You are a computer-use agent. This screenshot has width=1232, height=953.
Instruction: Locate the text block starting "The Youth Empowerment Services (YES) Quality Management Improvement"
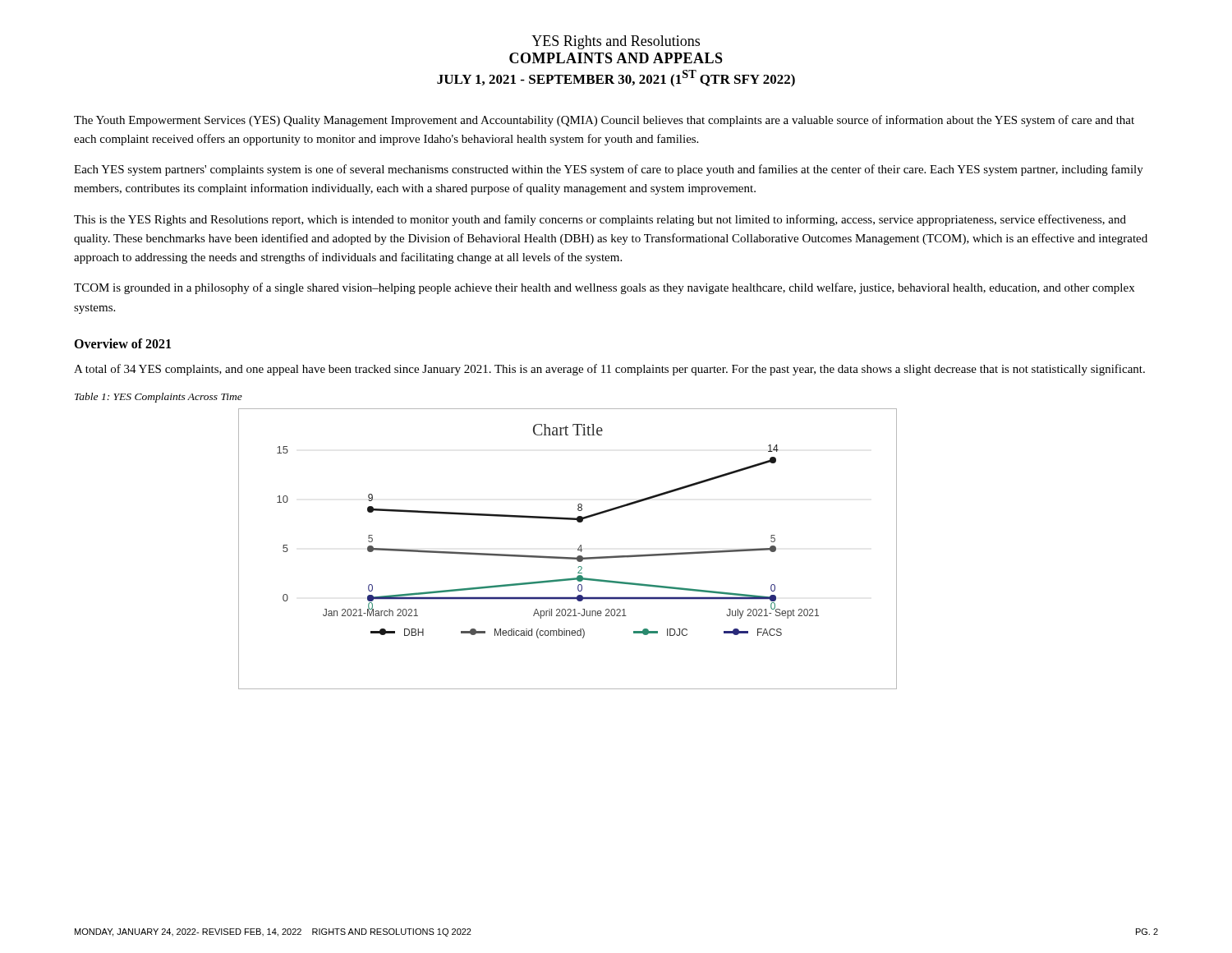point(604,129)
